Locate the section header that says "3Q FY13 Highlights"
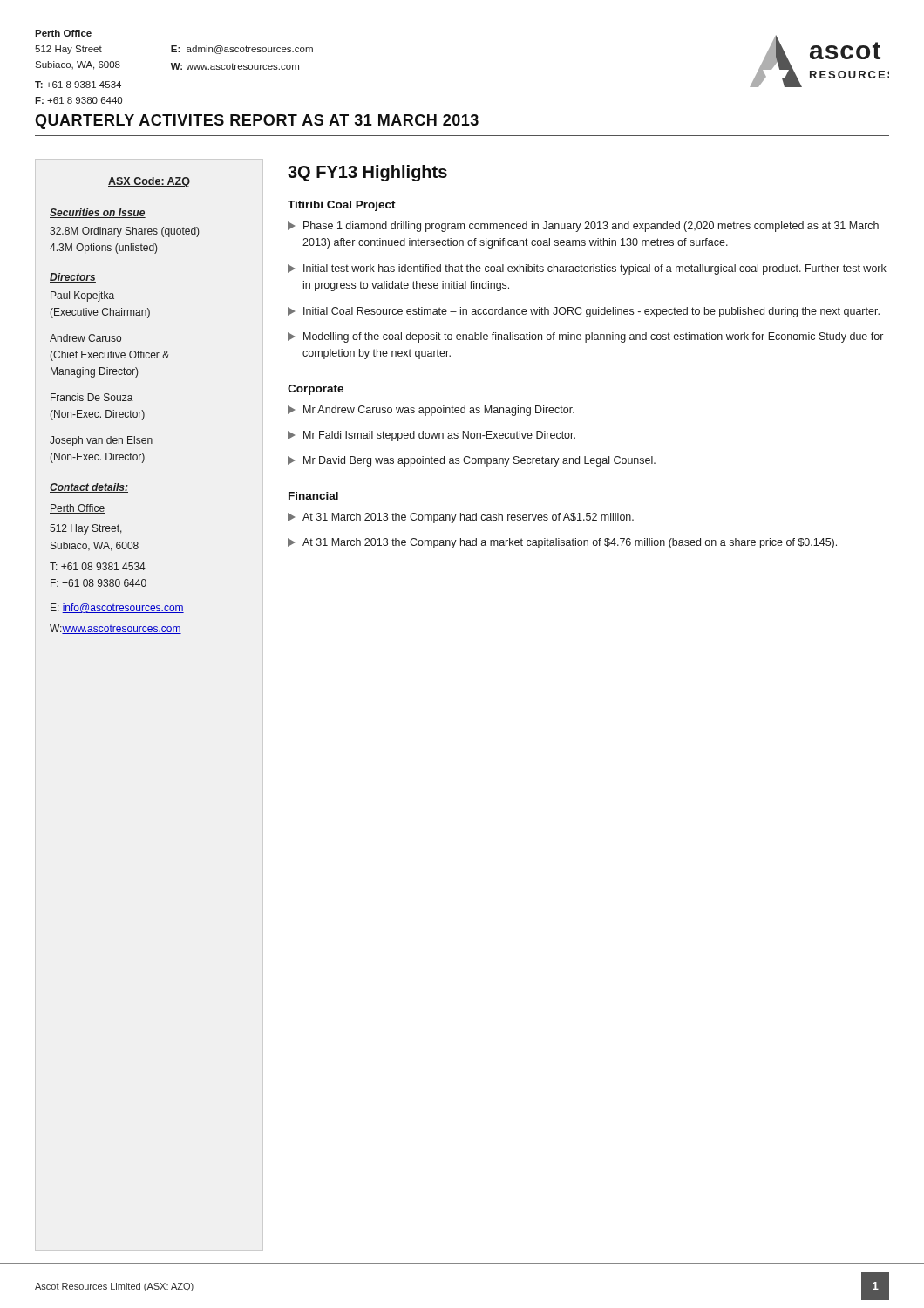 (367, 173)
